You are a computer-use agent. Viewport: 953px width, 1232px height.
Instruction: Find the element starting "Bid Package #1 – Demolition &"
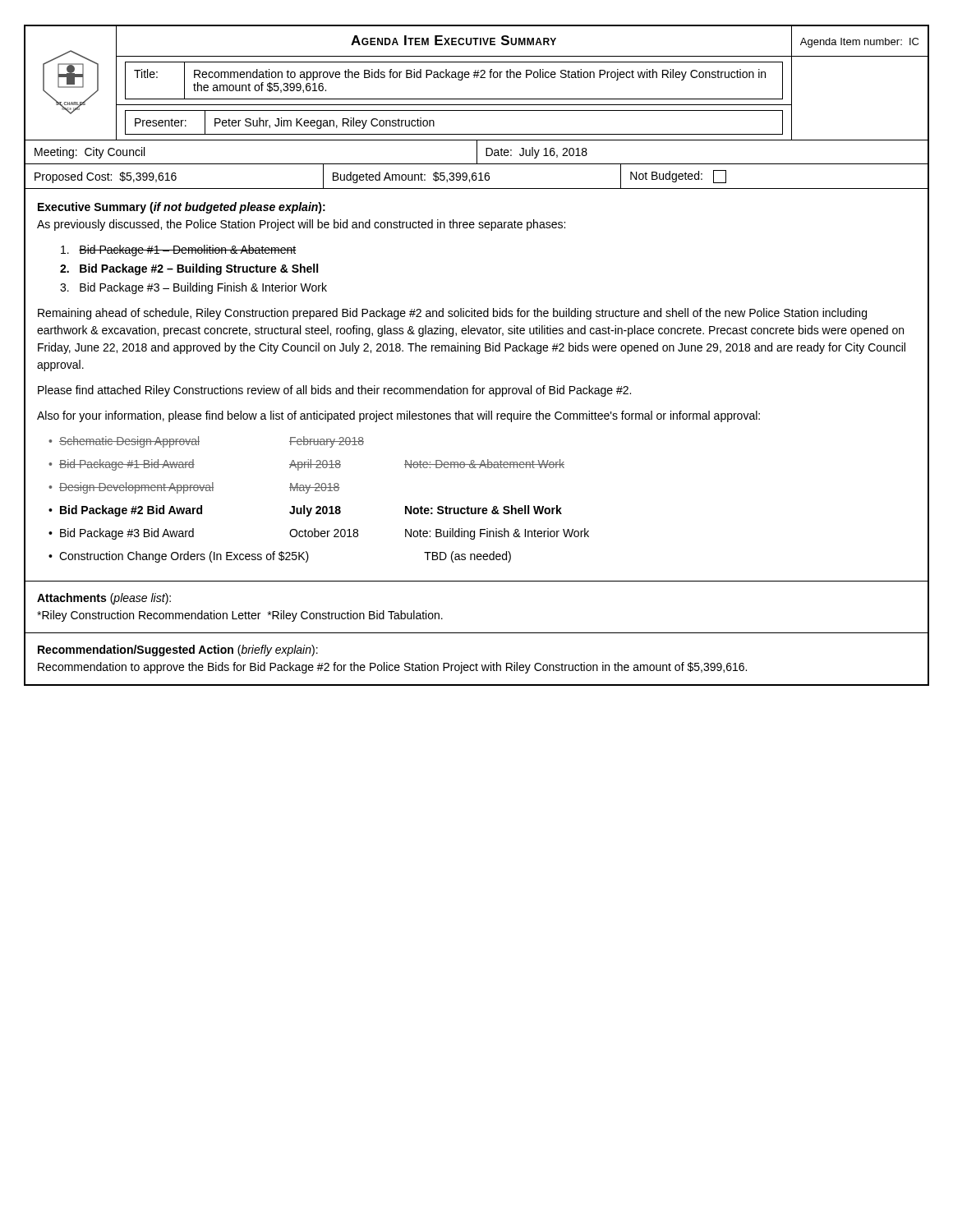pyautogui.click(x=178, y=250)
